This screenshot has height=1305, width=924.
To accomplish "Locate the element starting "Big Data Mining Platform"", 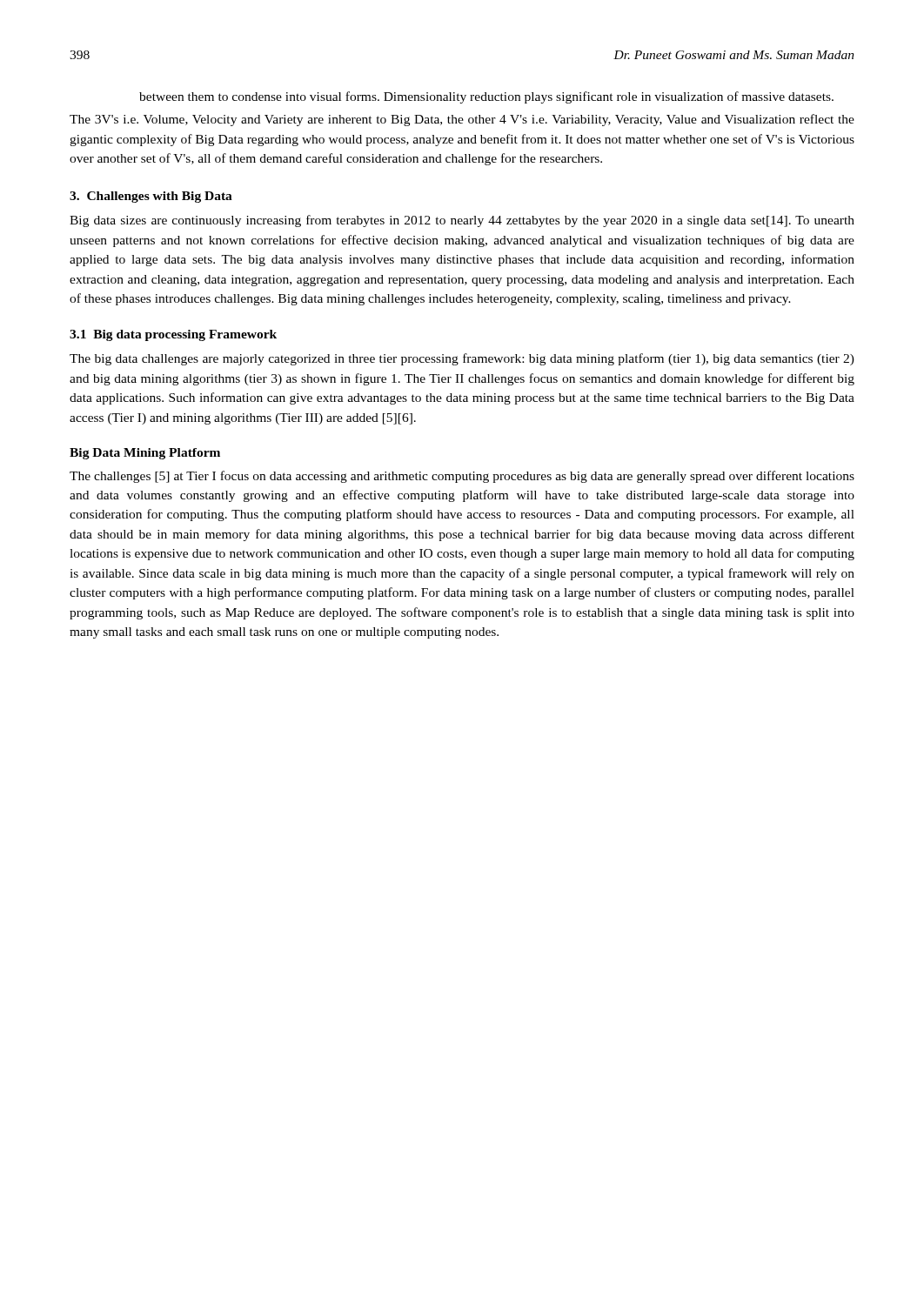I will (145, 452).
